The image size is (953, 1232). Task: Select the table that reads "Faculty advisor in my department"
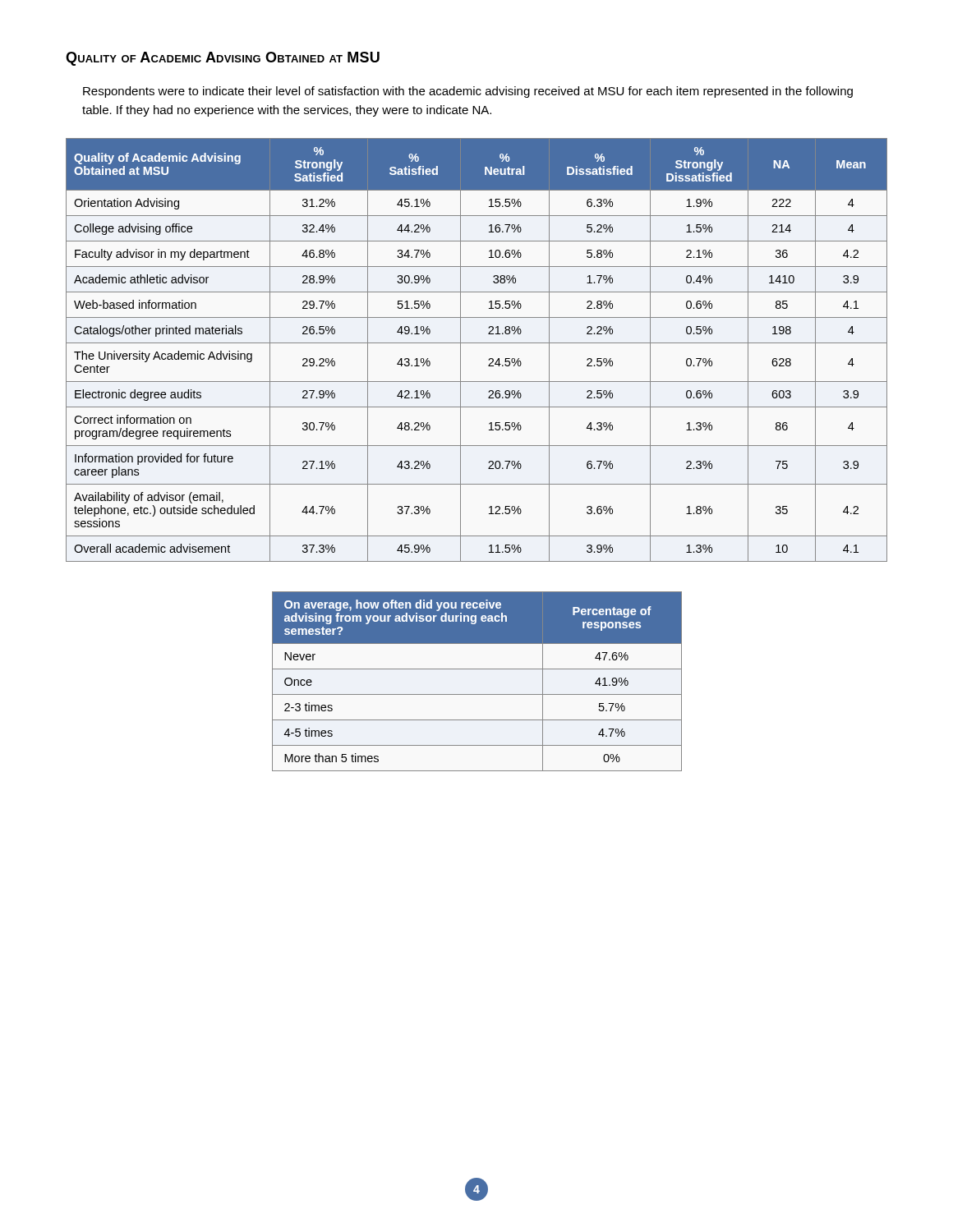[476, 350]
